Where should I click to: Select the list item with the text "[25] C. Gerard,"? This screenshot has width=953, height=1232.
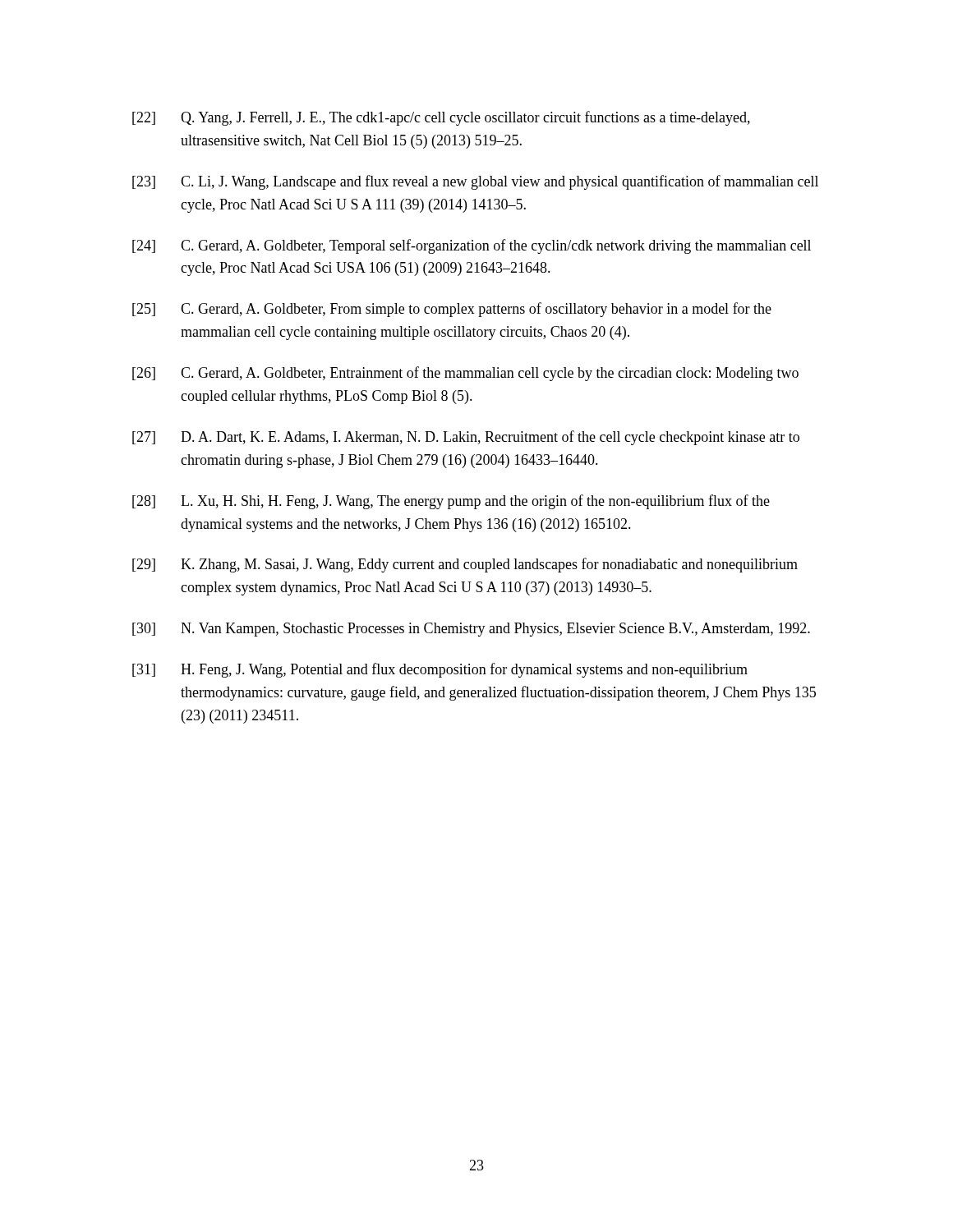(x=476, y=321)
